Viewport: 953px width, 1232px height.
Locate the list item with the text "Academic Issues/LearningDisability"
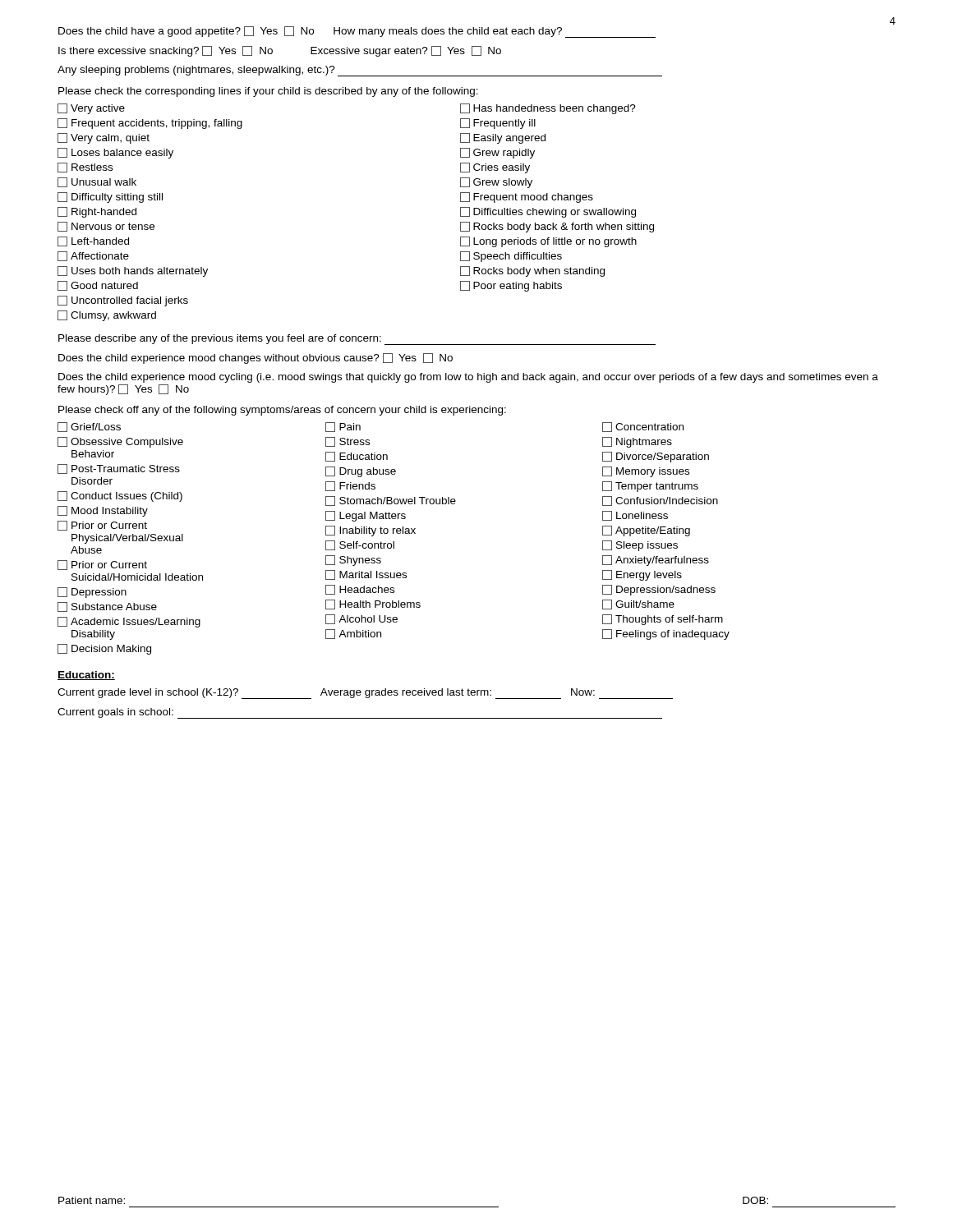click(x=129, y=627)
